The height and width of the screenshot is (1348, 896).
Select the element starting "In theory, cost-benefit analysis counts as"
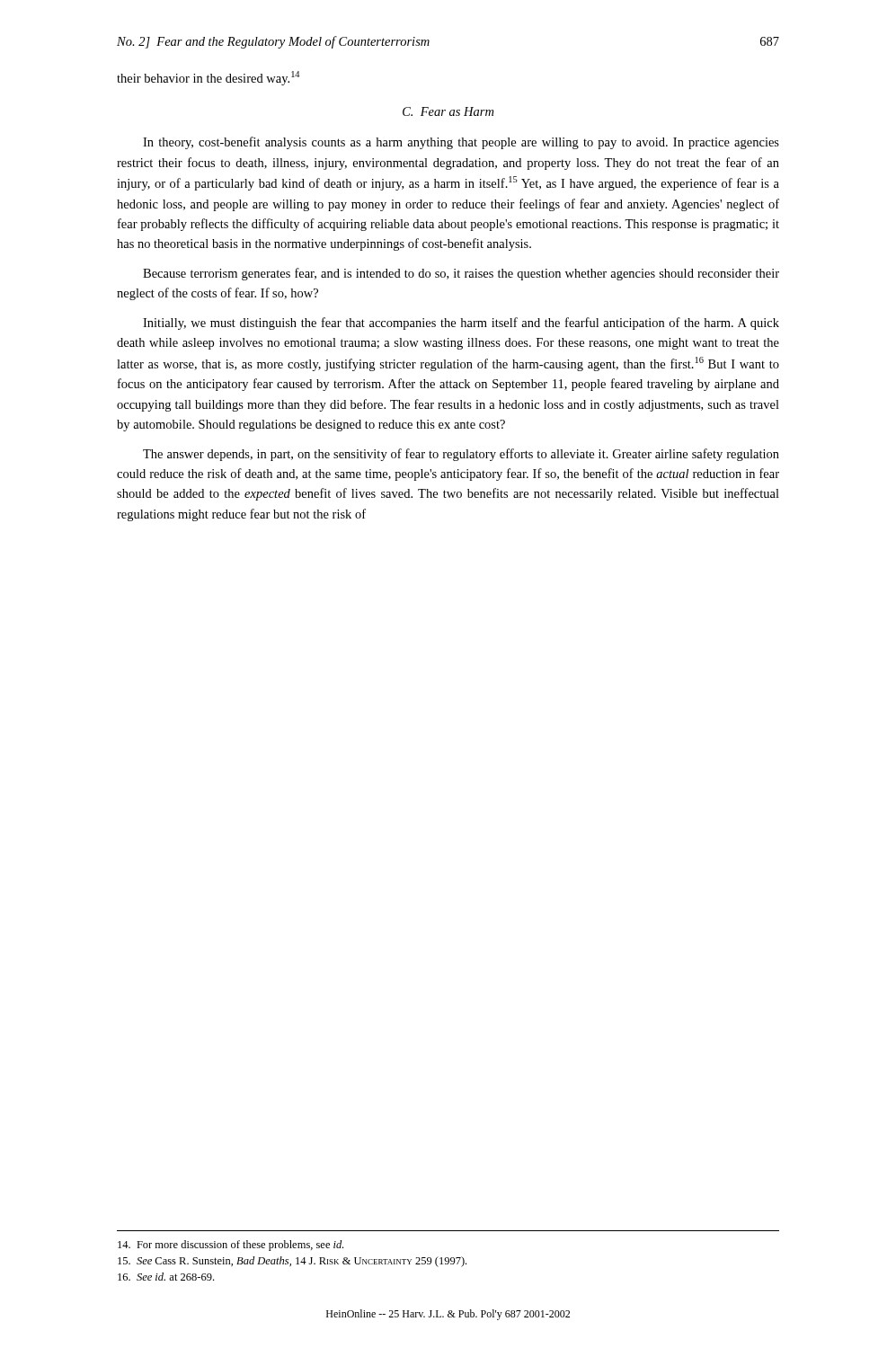[448, 193]
